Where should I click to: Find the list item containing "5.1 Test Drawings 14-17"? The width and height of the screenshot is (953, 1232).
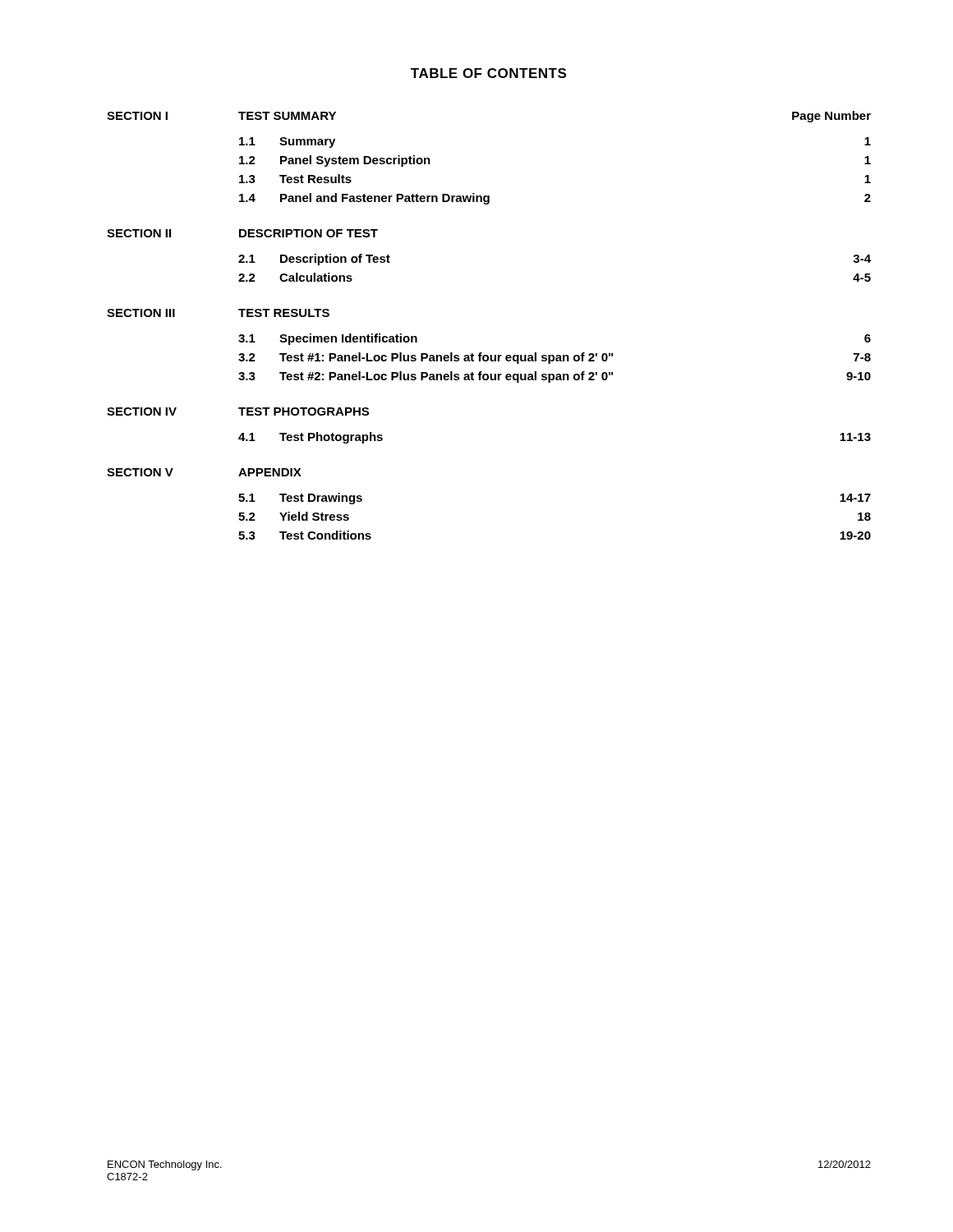point(329,498)
